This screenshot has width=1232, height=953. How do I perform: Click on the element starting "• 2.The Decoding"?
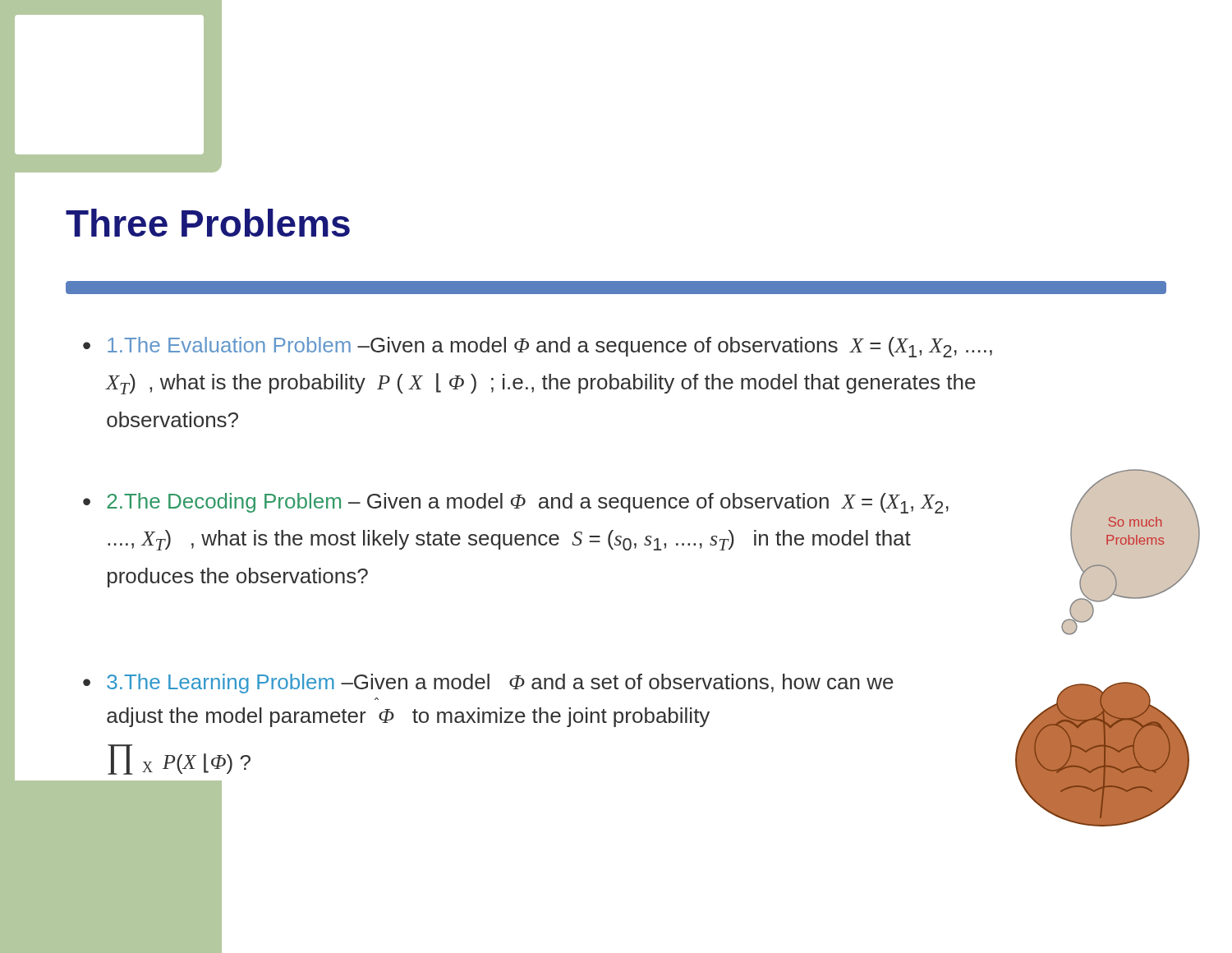[517, 538]
